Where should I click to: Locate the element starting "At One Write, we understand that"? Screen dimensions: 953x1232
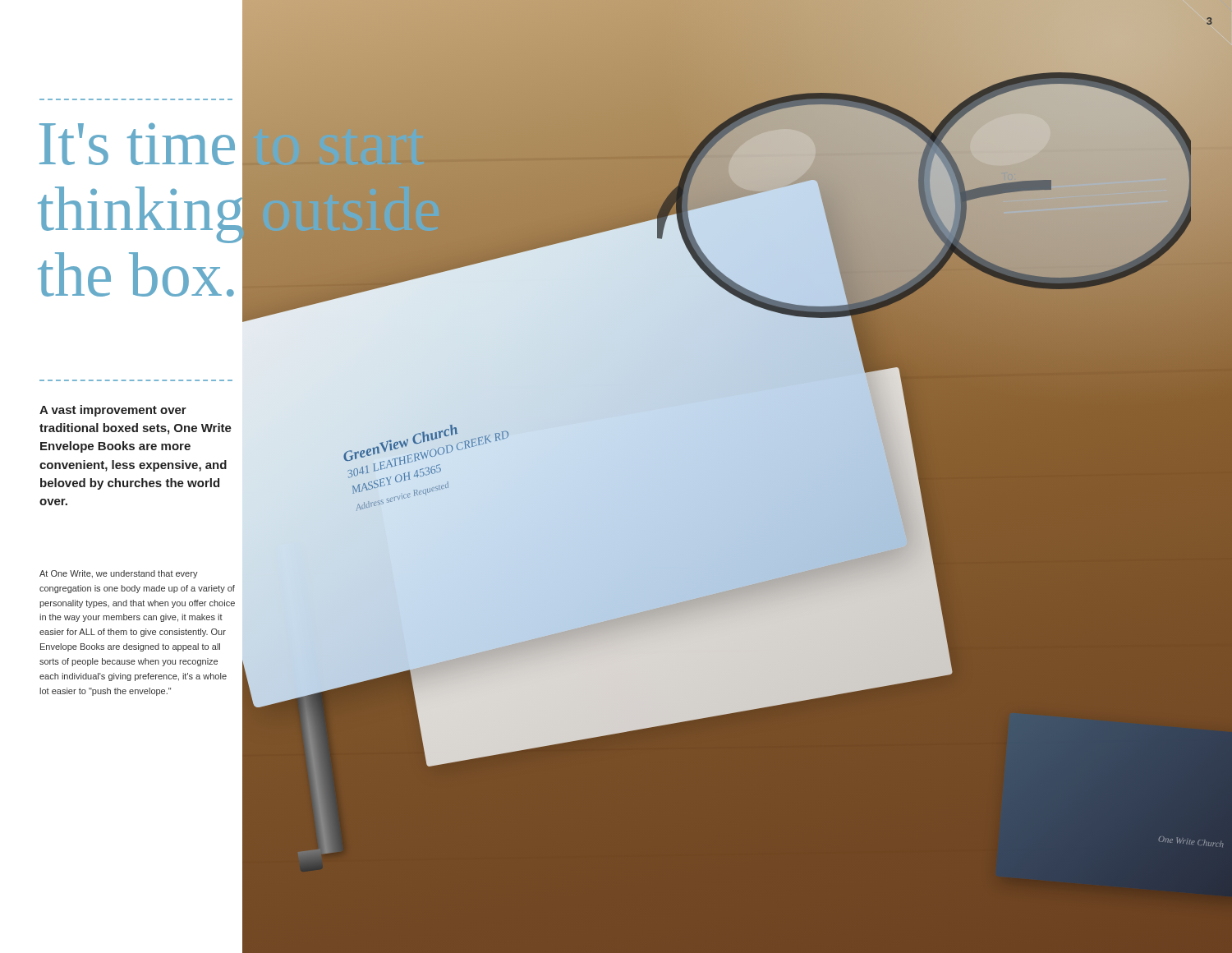138,633
